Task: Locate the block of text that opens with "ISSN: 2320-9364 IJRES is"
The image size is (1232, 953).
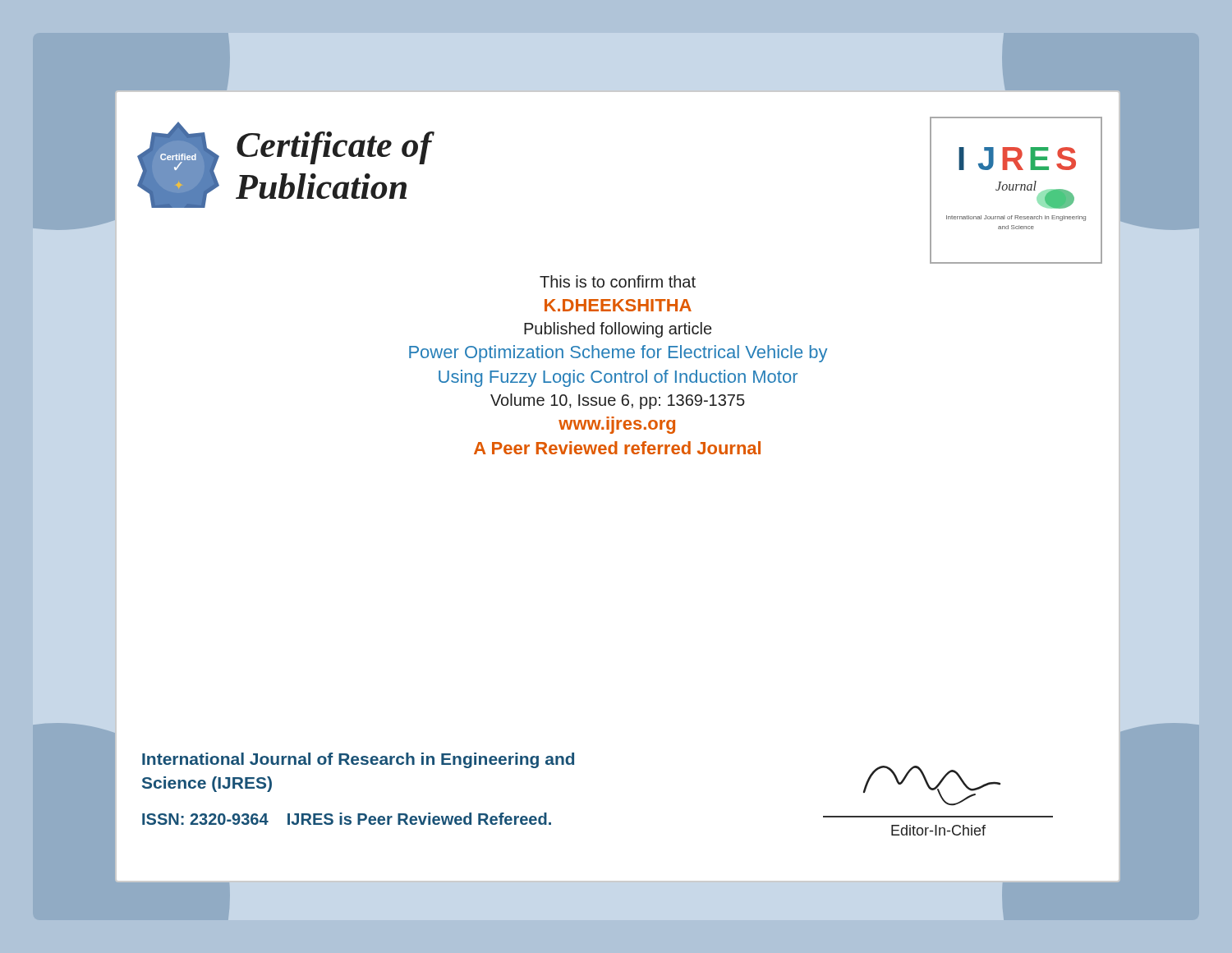Action: point(347,819)
